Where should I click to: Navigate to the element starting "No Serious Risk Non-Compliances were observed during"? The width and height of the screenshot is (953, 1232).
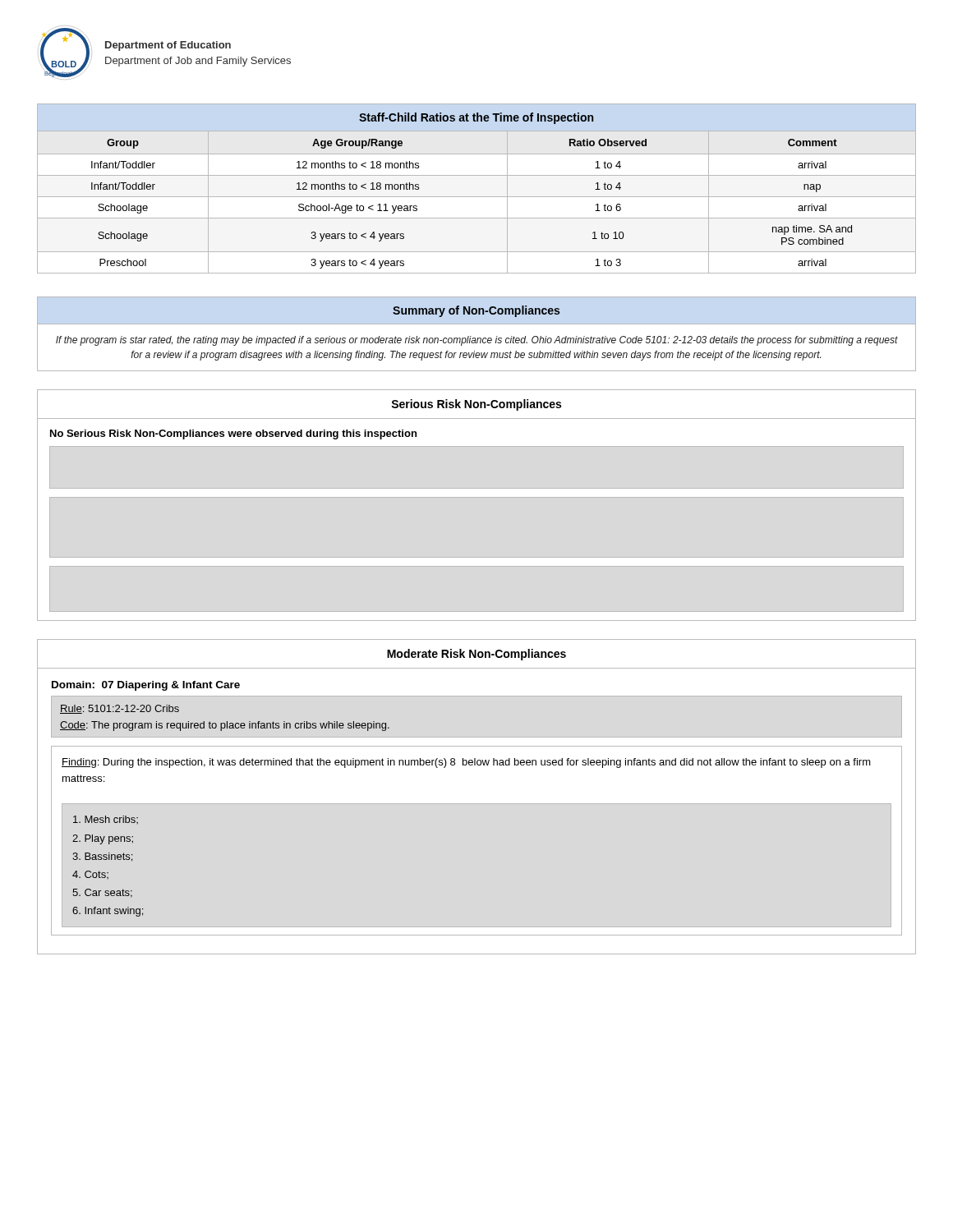coord(233,433)
